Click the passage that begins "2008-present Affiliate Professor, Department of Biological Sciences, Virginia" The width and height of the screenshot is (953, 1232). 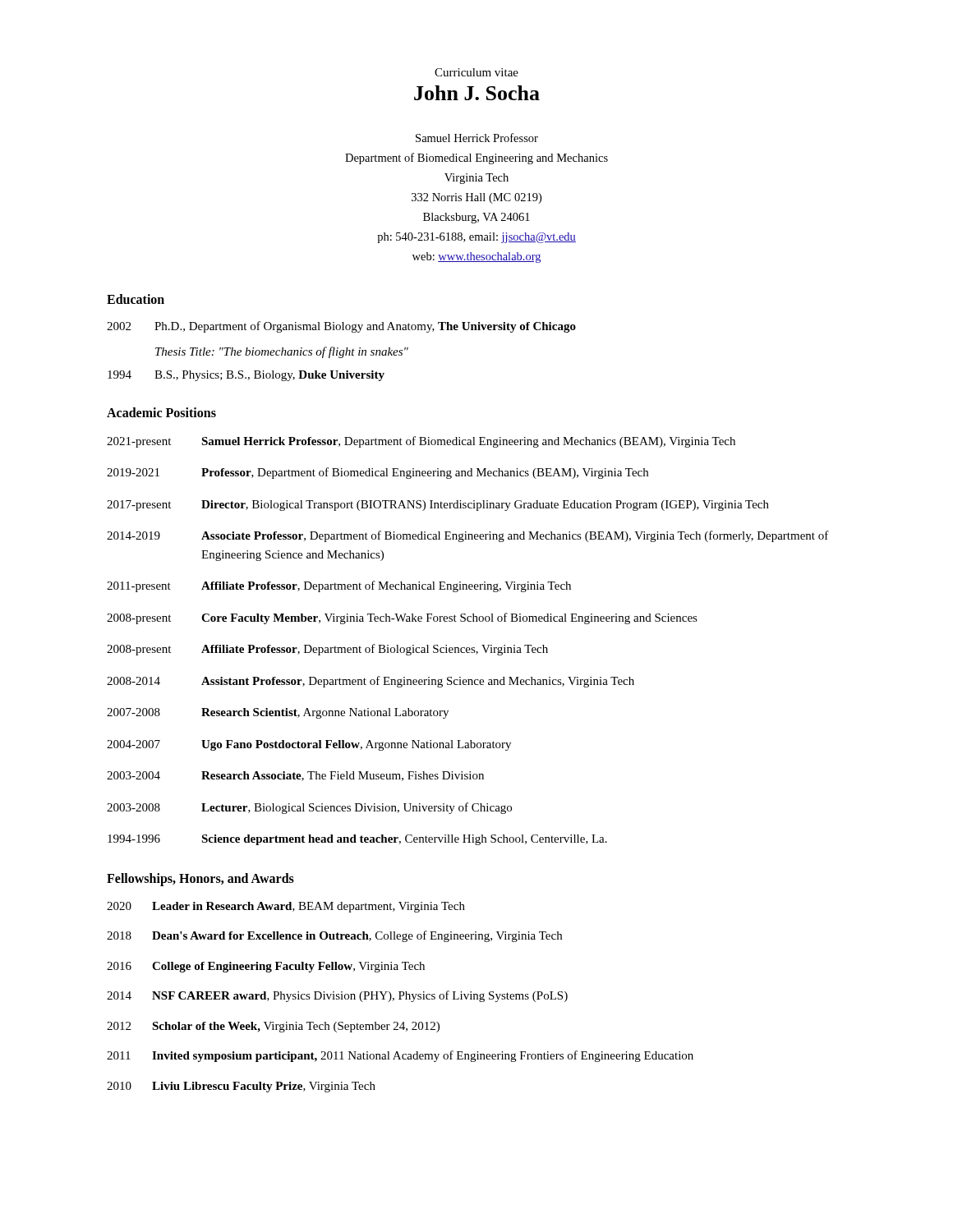point(476,649)
